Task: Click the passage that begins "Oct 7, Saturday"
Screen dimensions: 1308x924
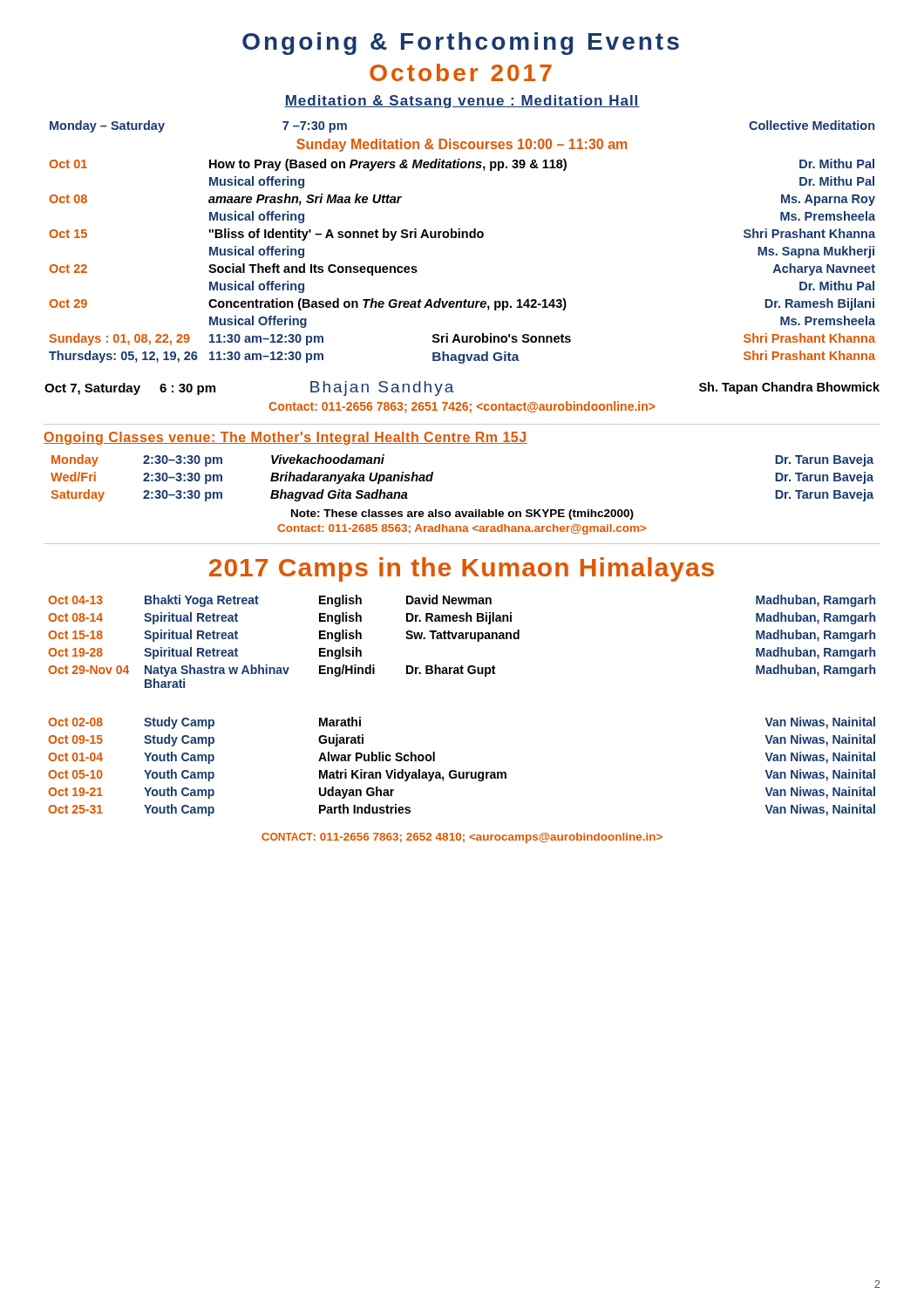Action: click(462, 388)
